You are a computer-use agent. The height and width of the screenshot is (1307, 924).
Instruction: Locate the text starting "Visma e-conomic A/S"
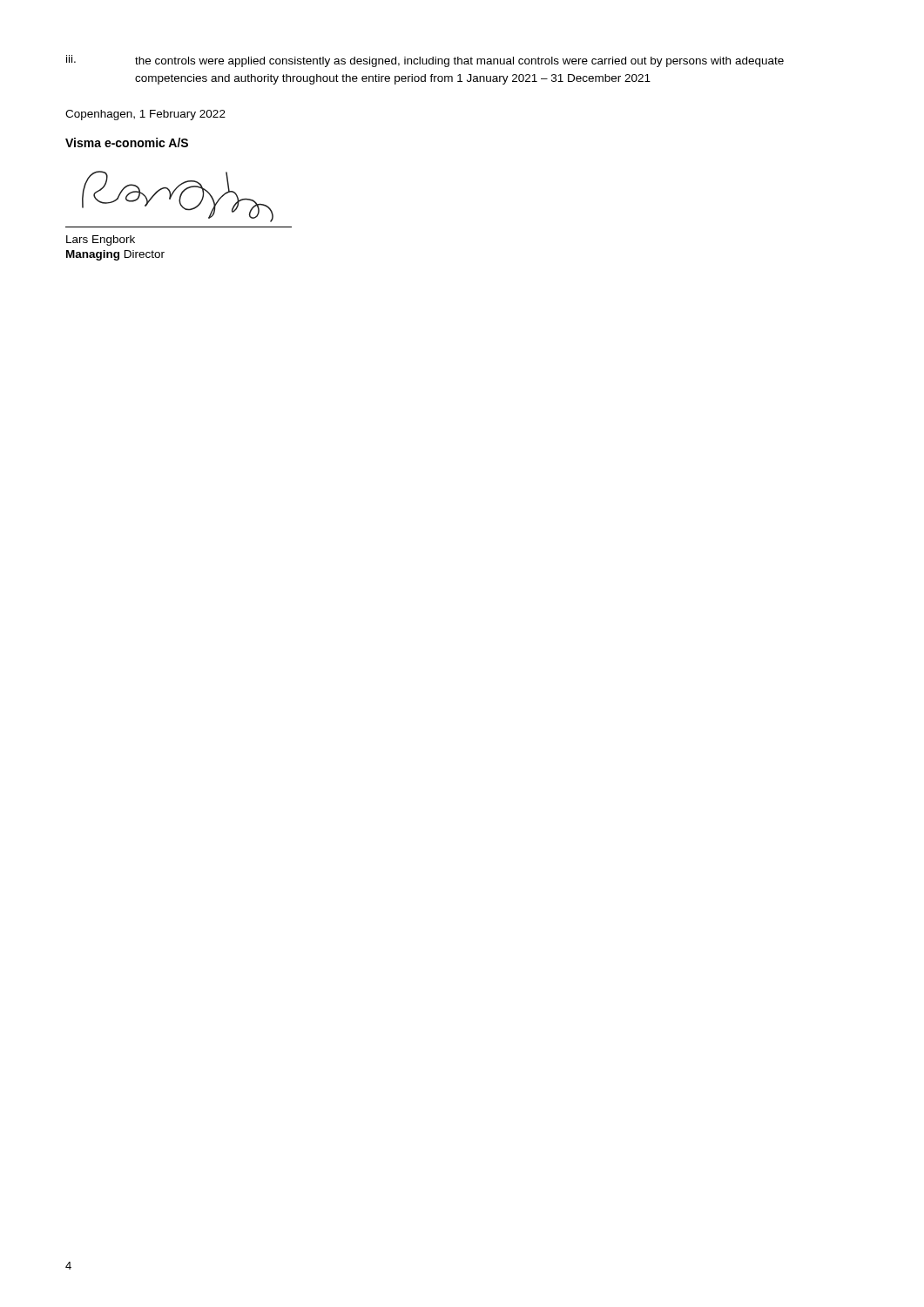127,142
